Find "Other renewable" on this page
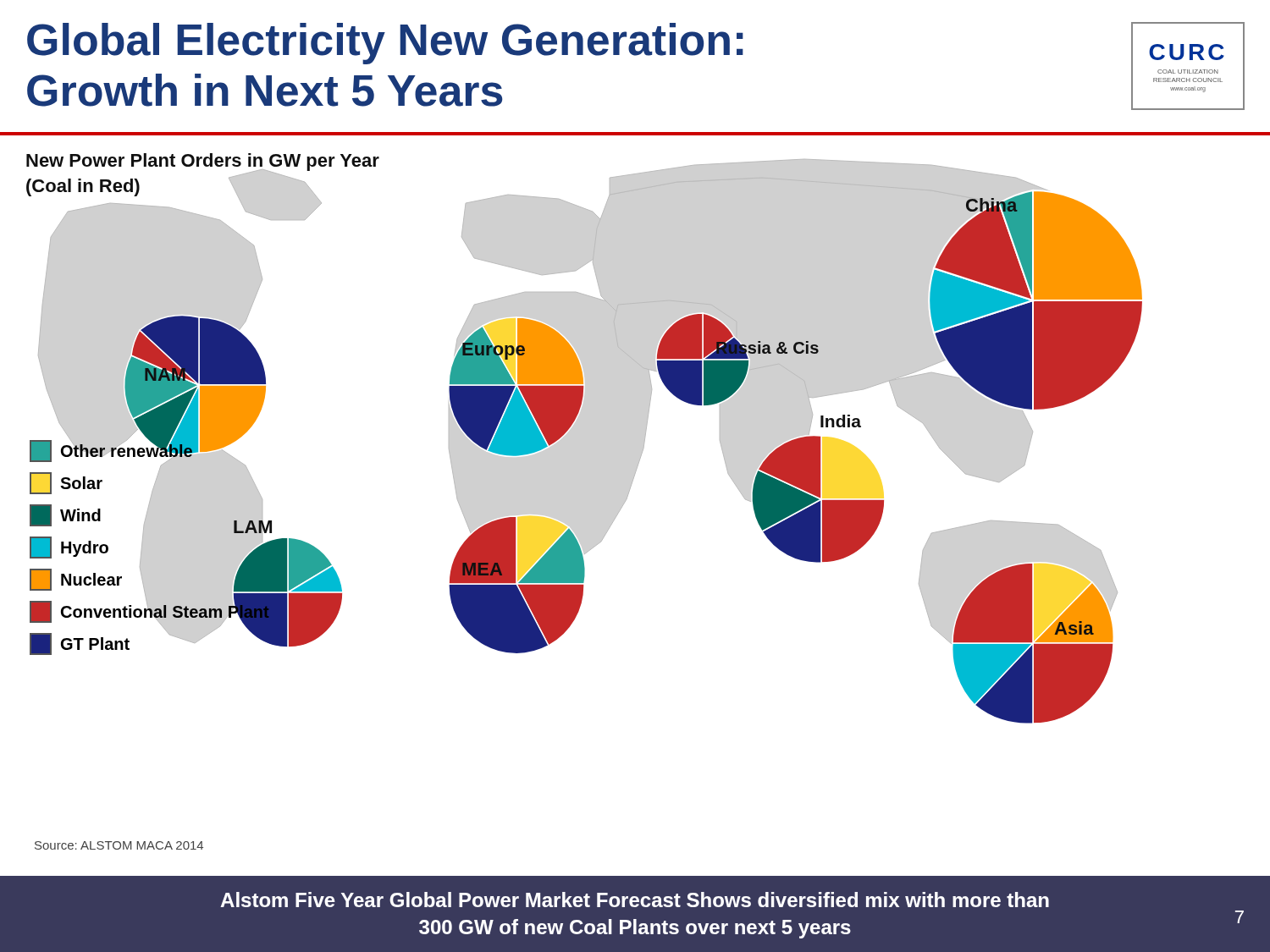1270x952 pixels. pyautogui.click(x=111, y=451)
